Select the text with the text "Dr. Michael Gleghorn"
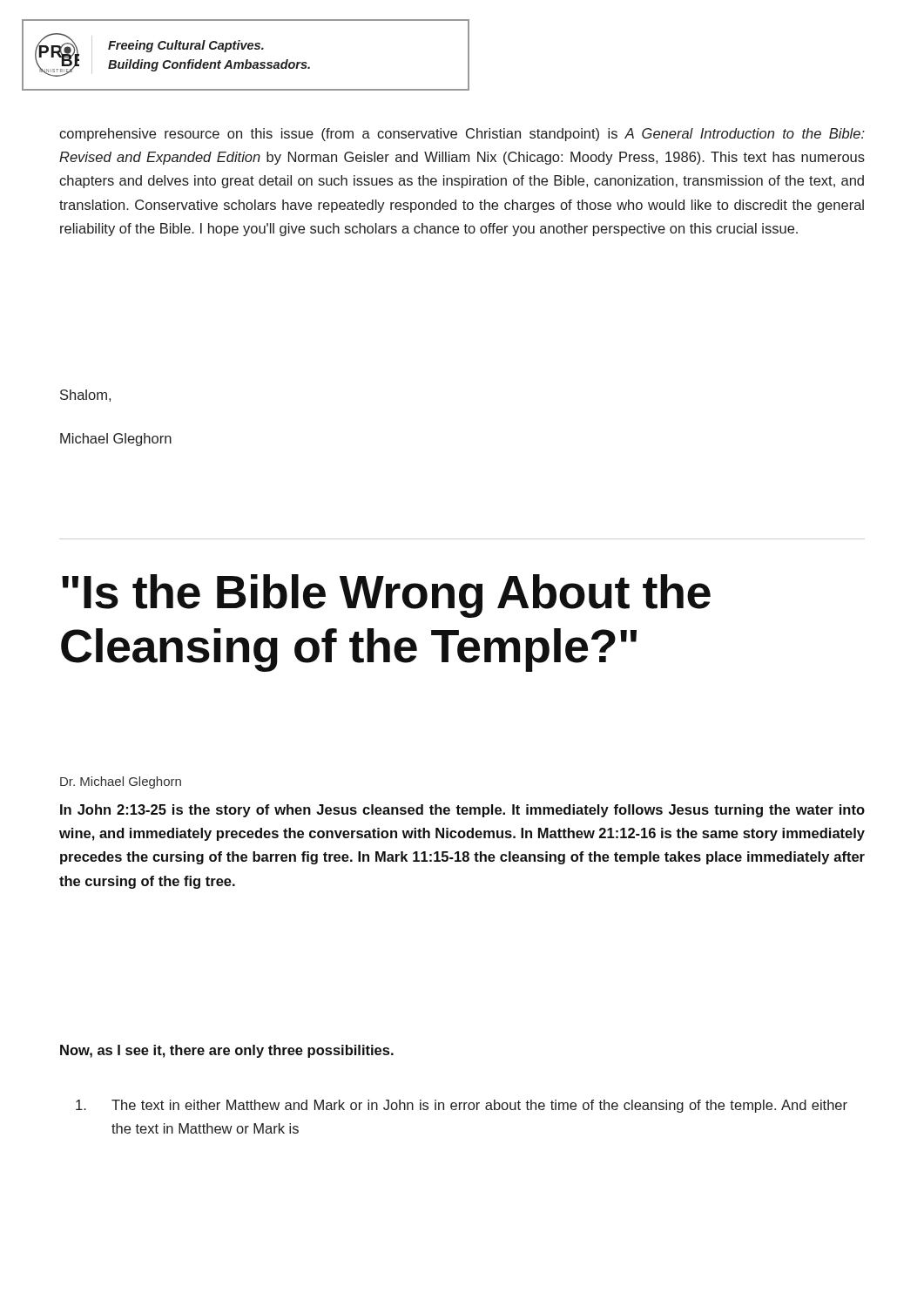This screenshot has height=1307, width=924. [121, 781]
